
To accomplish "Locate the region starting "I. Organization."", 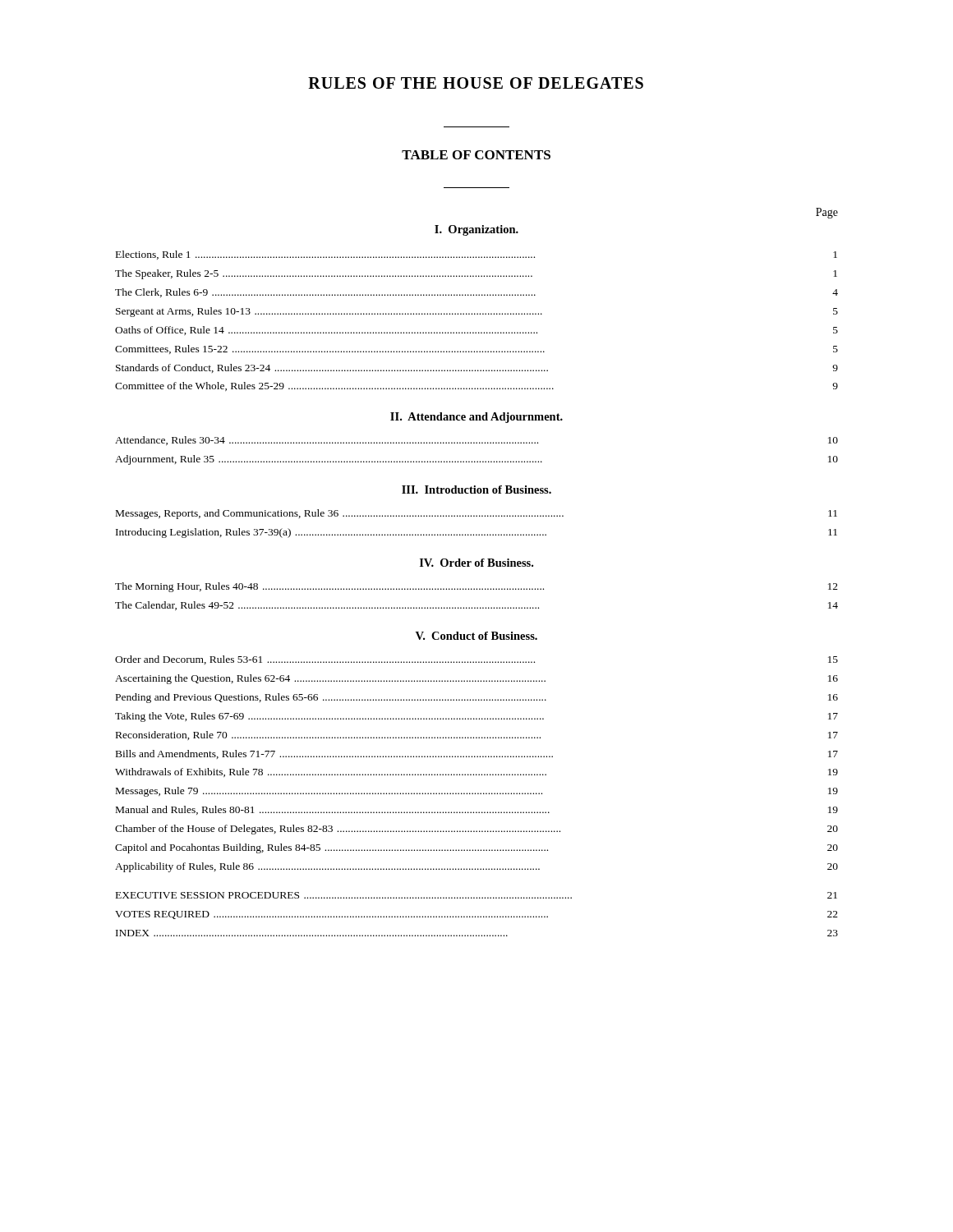I will tap(476, 229).
